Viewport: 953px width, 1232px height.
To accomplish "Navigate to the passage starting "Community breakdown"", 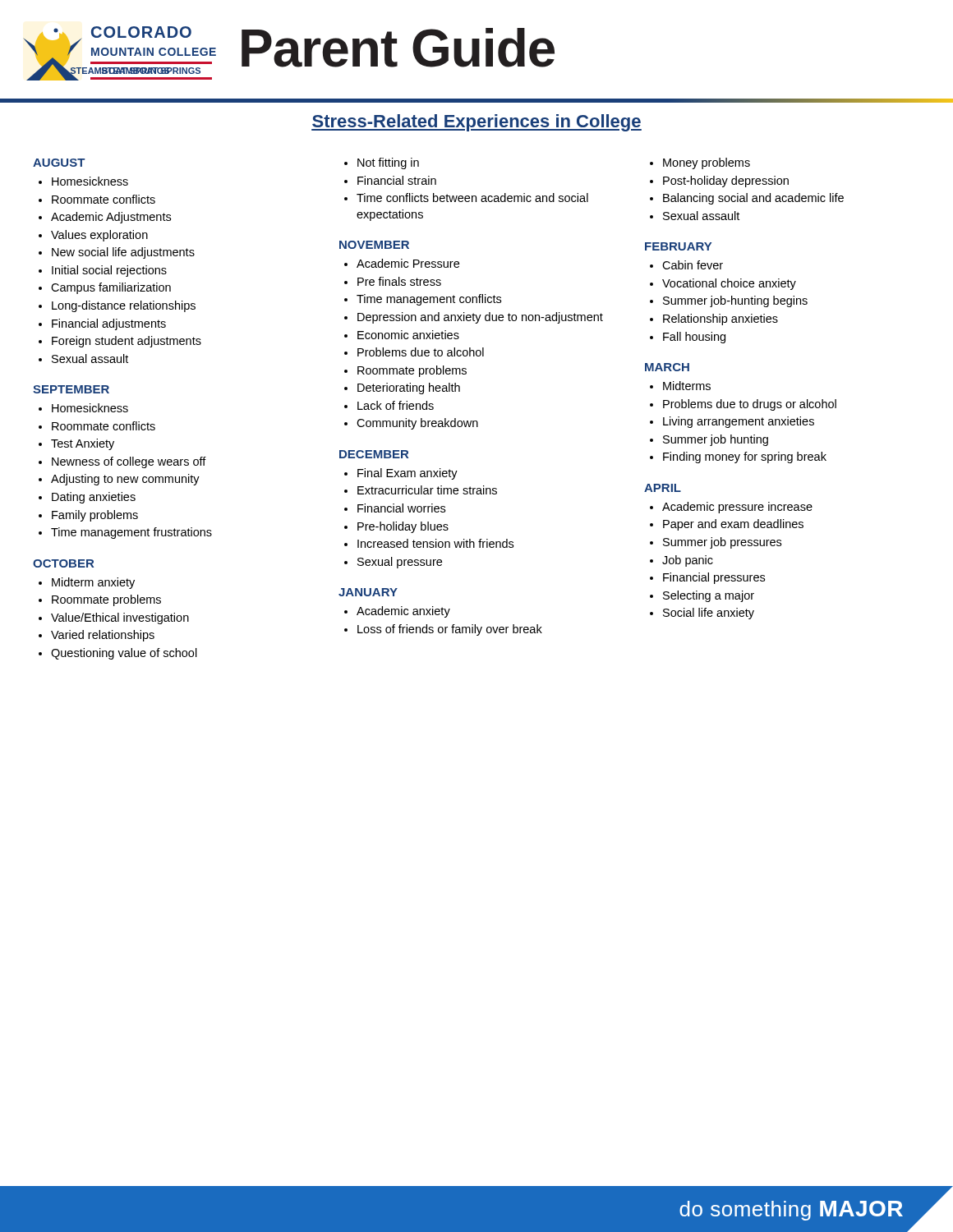I will tap(417, 423).
